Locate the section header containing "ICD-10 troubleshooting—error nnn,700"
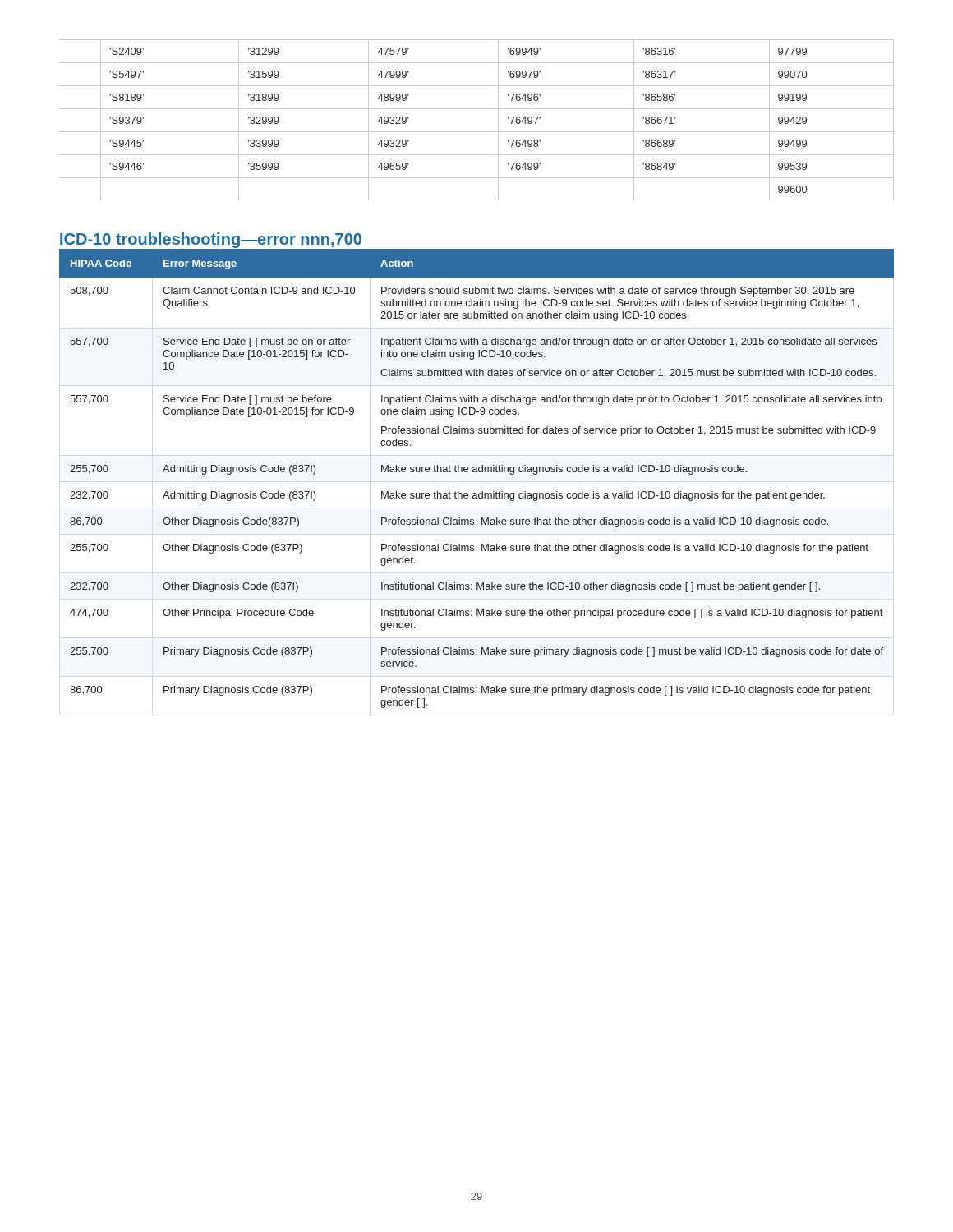 [x=211, y=239]
